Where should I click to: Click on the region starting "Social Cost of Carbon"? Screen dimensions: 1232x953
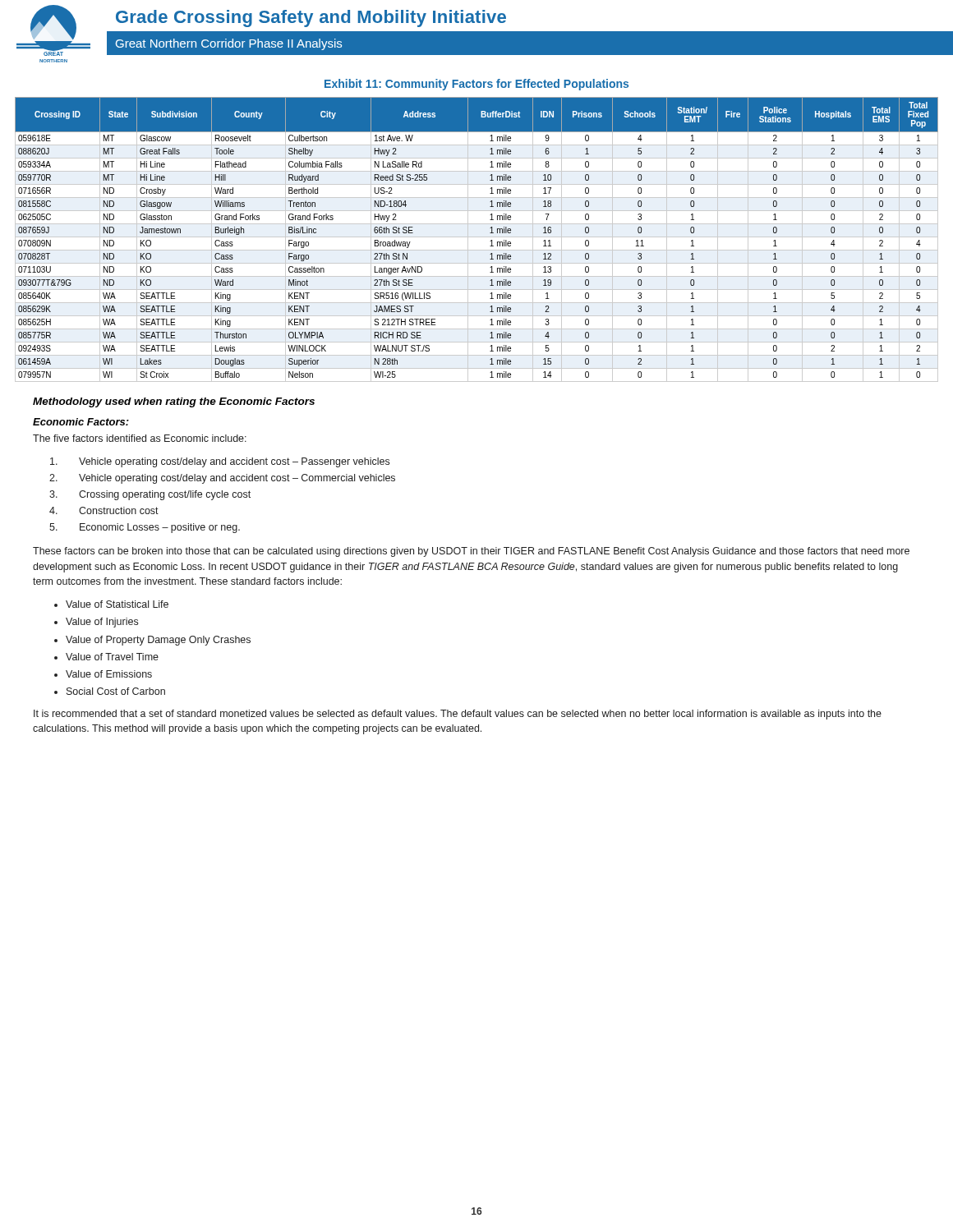point(116,692)
